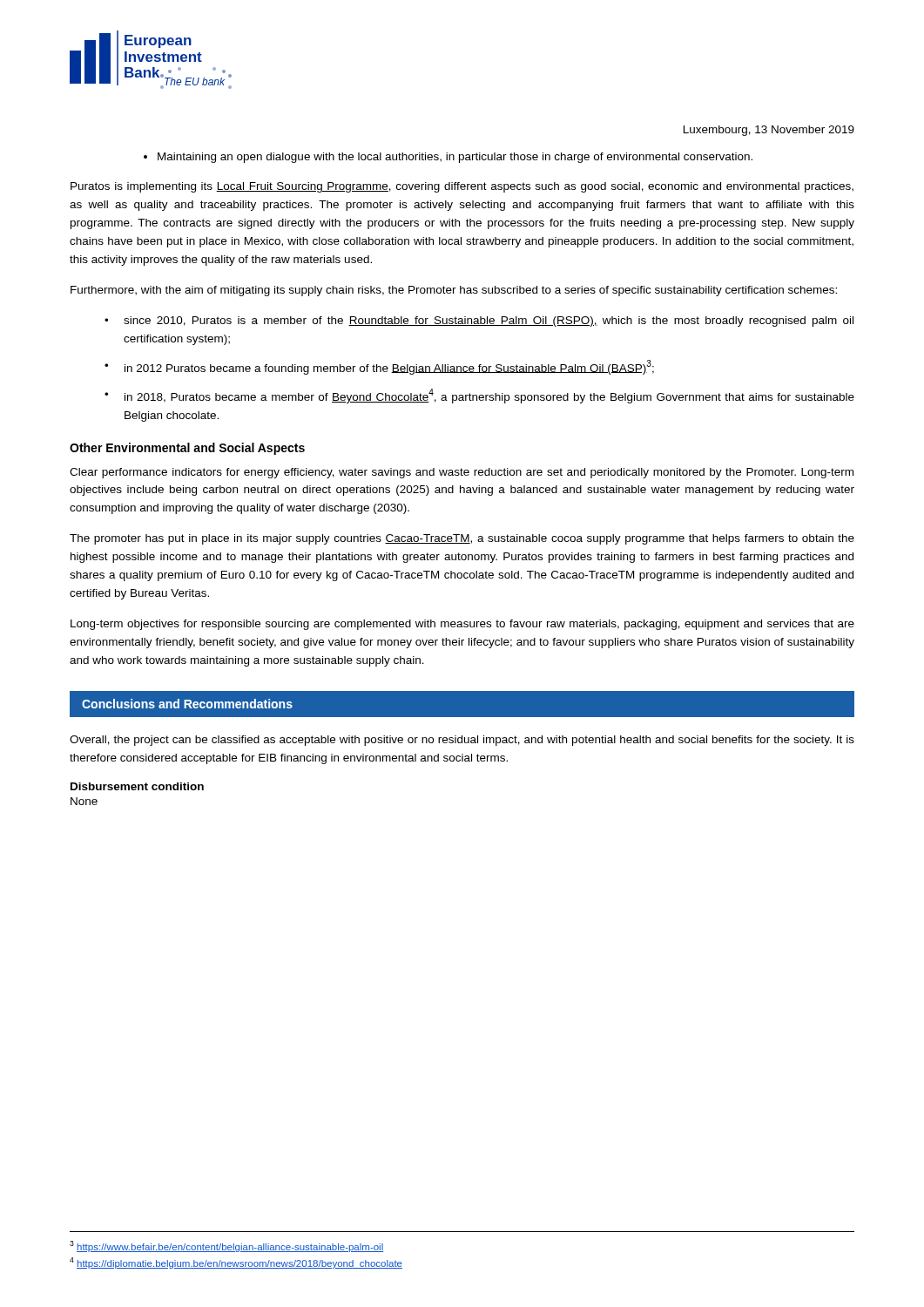This screenshot has height=1307, width=924.
Task: Find "3 https://www.befair.be/en/content/belgian-alliance-sustainable-palm-oil" on this page
Action: (227, 1246)
